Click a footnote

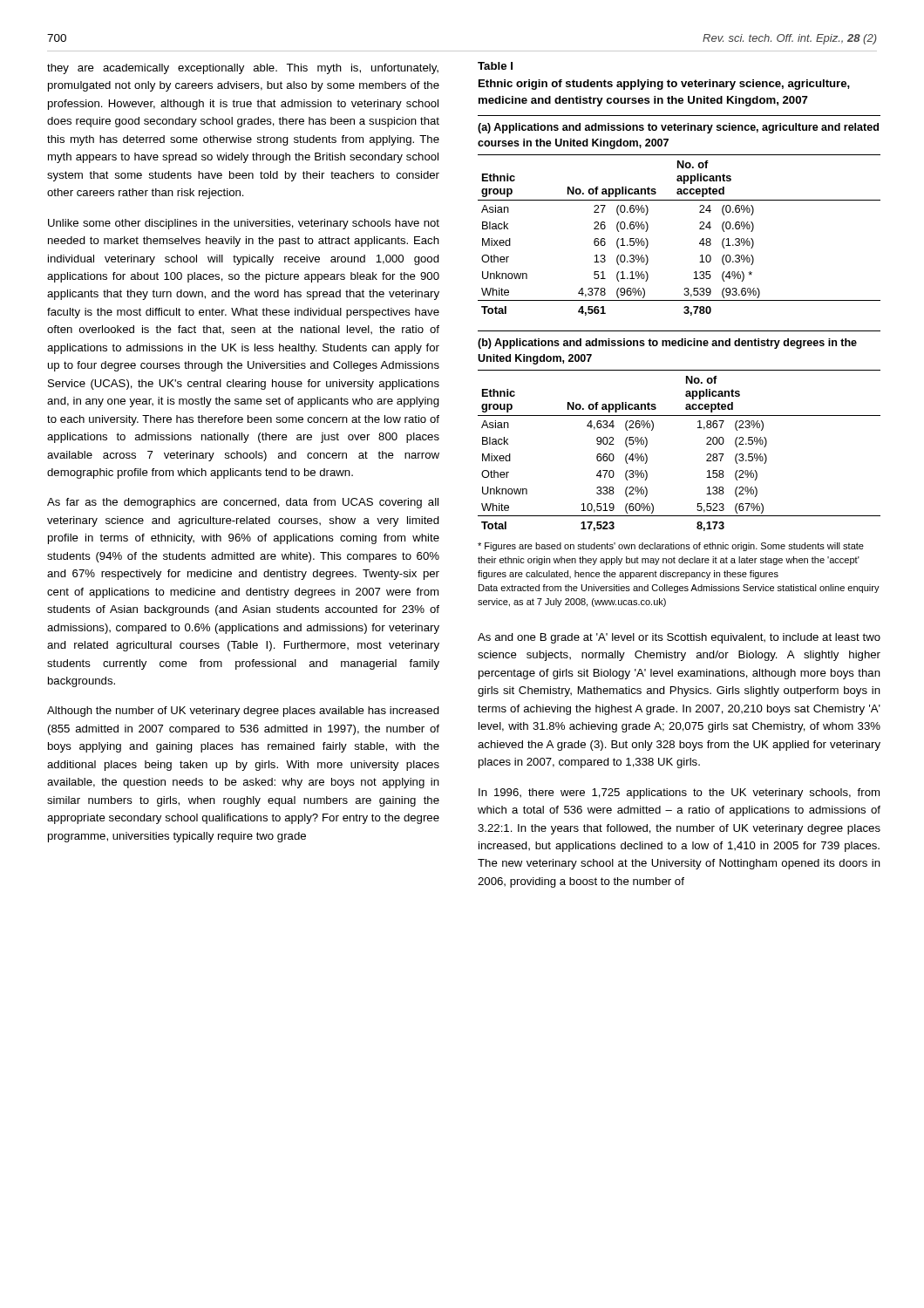(678, 574)
